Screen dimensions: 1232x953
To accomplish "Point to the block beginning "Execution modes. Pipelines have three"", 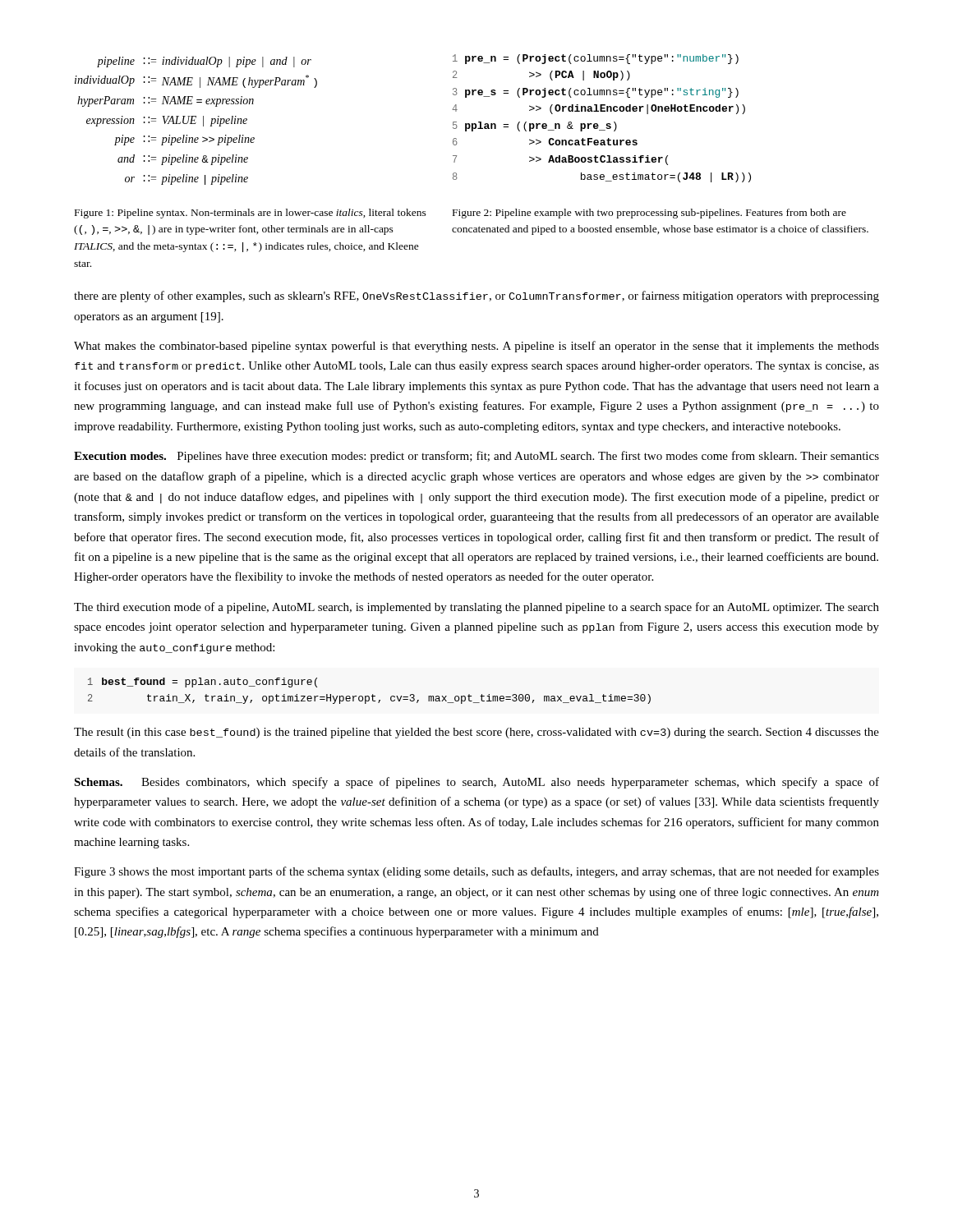I will [476, 516].
